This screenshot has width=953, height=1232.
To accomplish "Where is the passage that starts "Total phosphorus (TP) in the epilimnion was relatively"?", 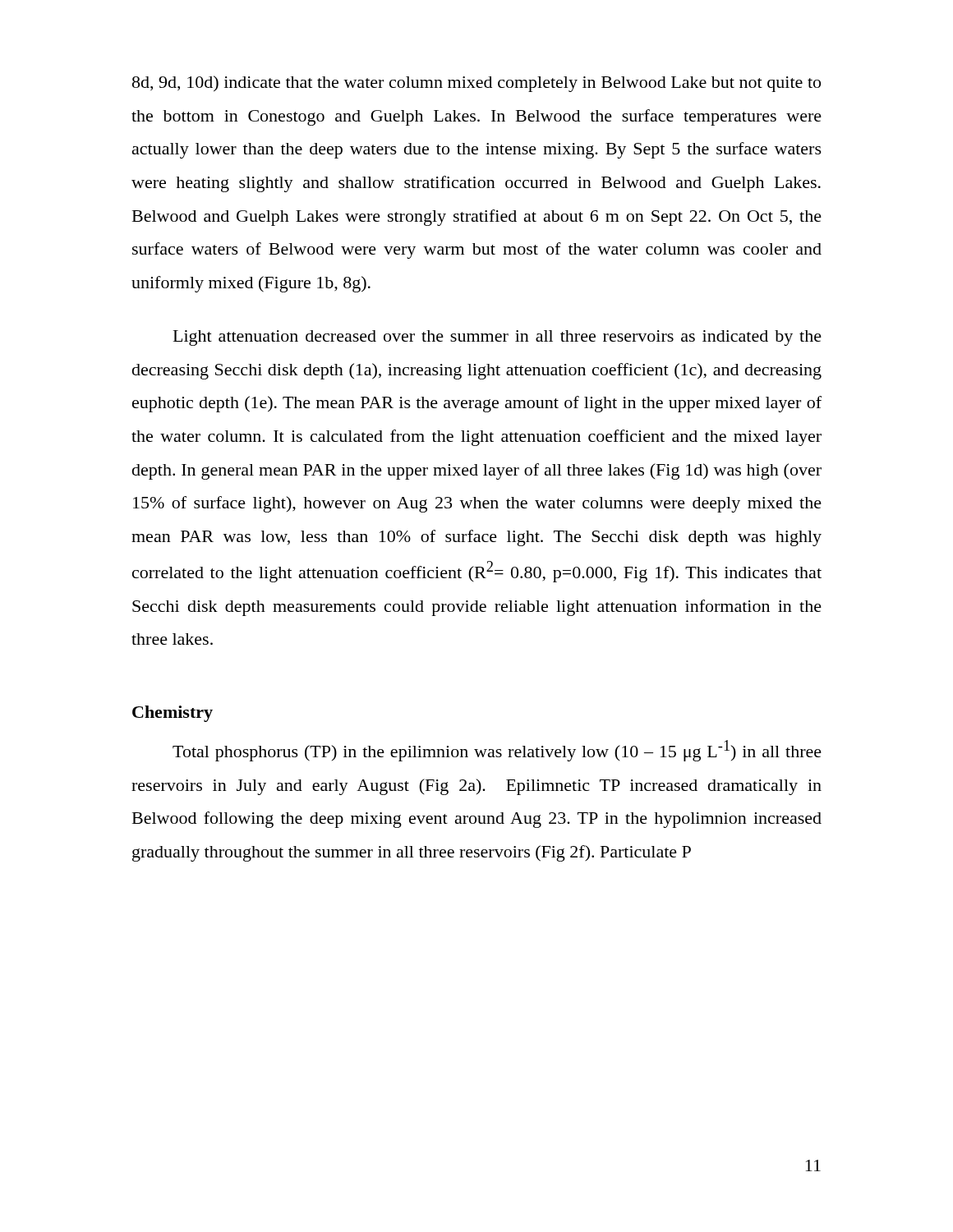I will [x=476, y=801].
